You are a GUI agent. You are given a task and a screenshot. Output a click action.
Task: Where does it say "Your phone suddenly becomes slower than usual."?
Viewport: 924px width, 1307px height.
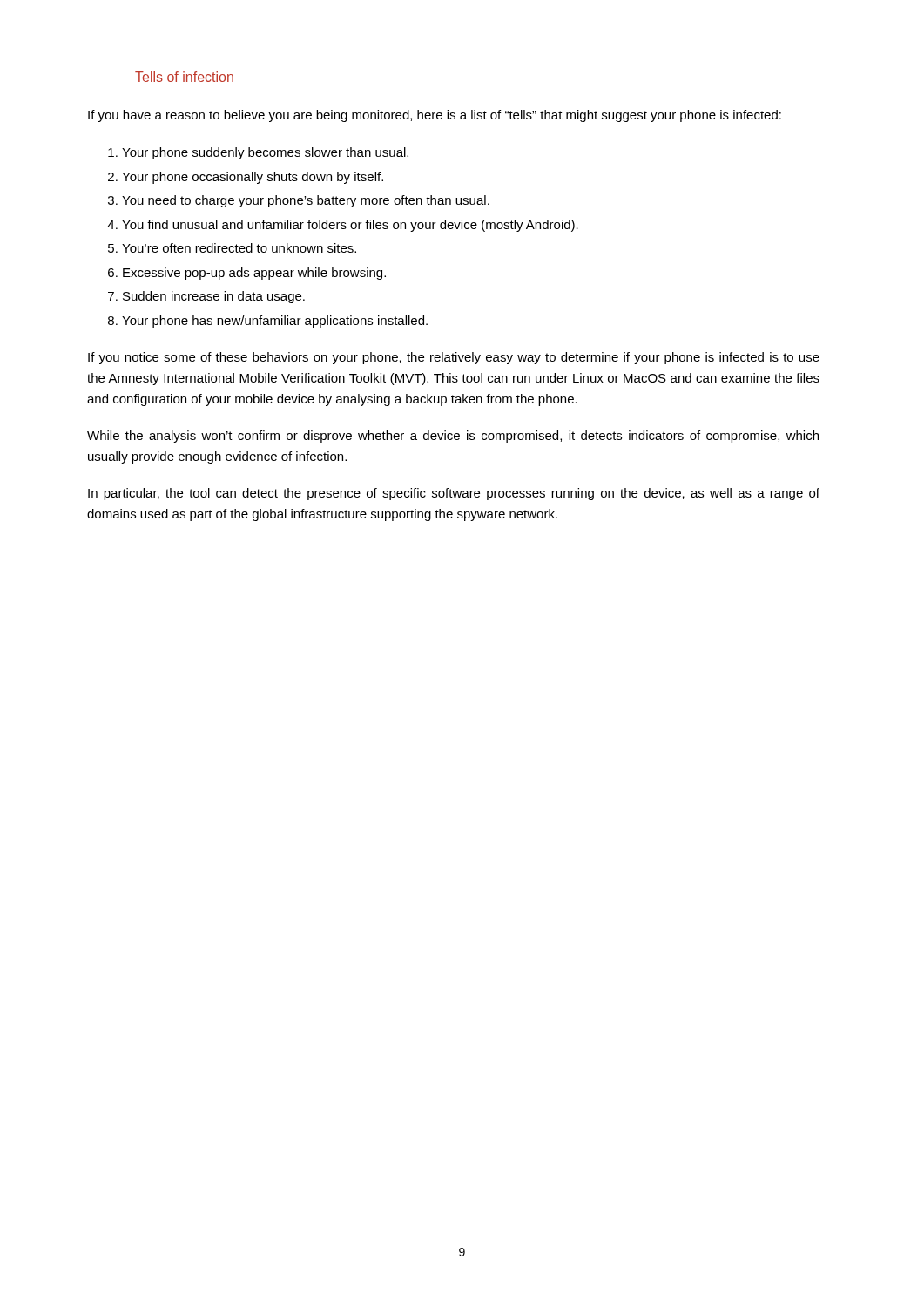265,153
